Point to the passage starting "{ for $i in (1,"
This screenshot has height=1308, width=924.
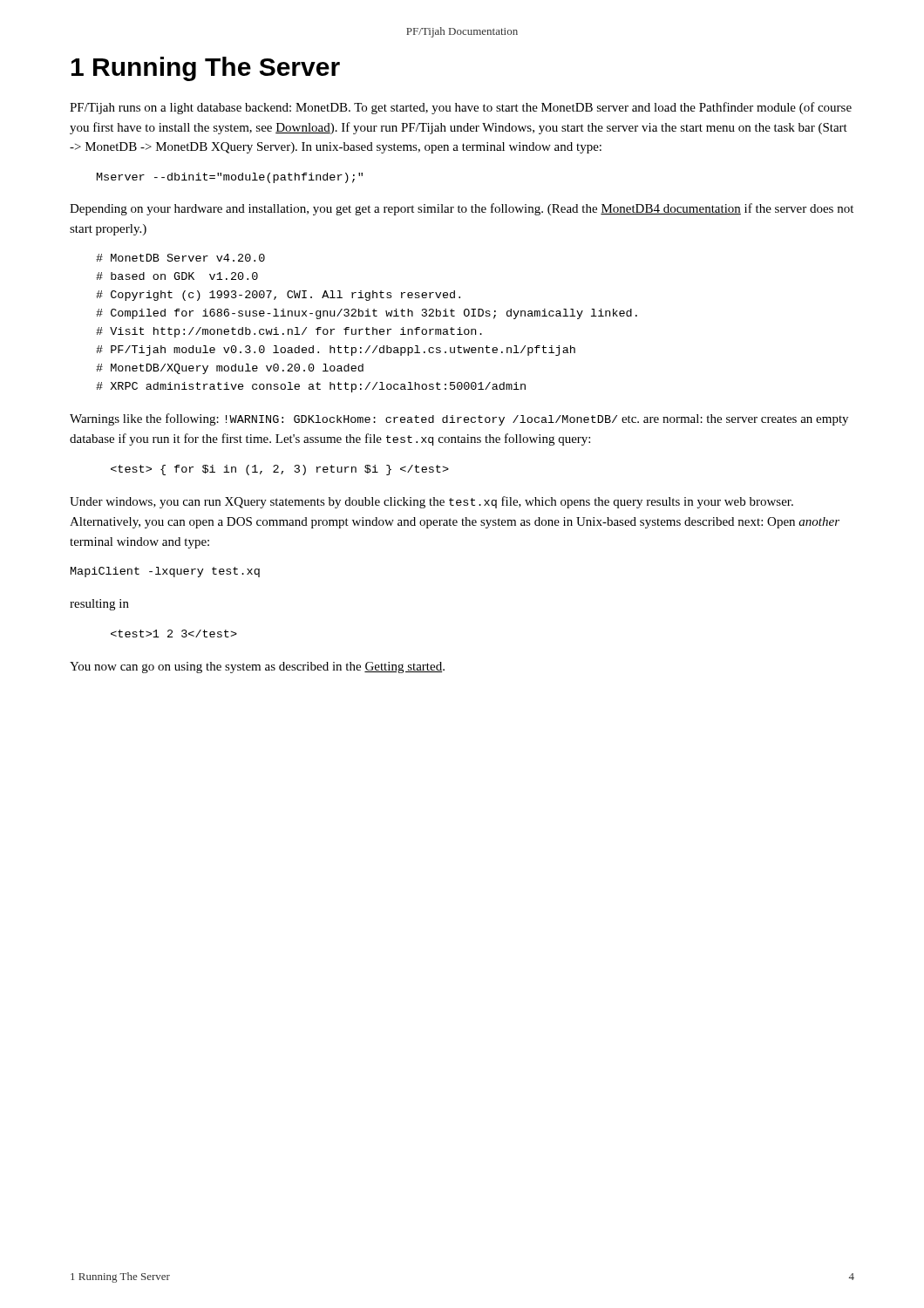pos(280,470)
